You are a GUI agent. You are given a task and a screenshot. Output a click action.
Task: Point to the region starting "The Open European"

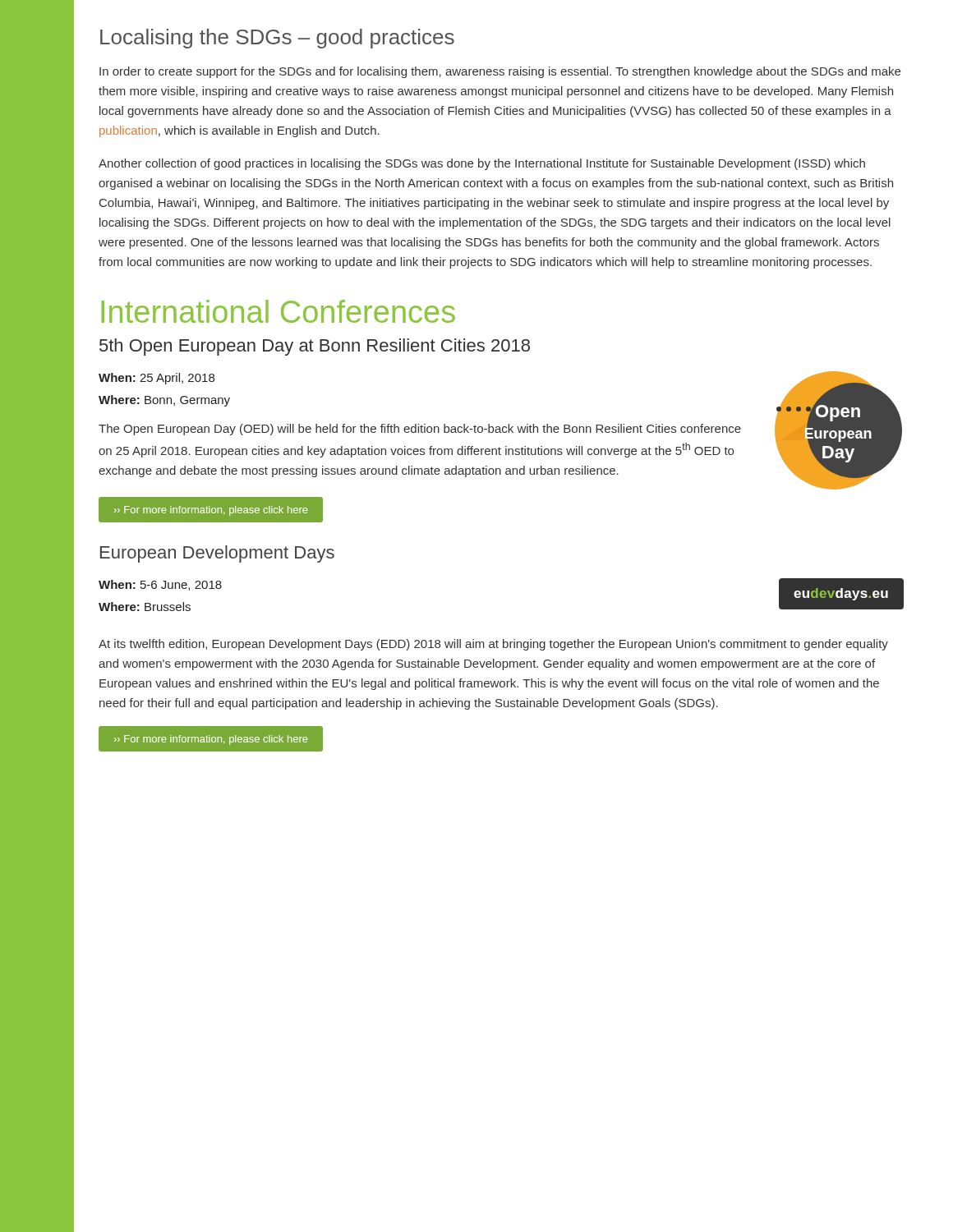[420, 449]
